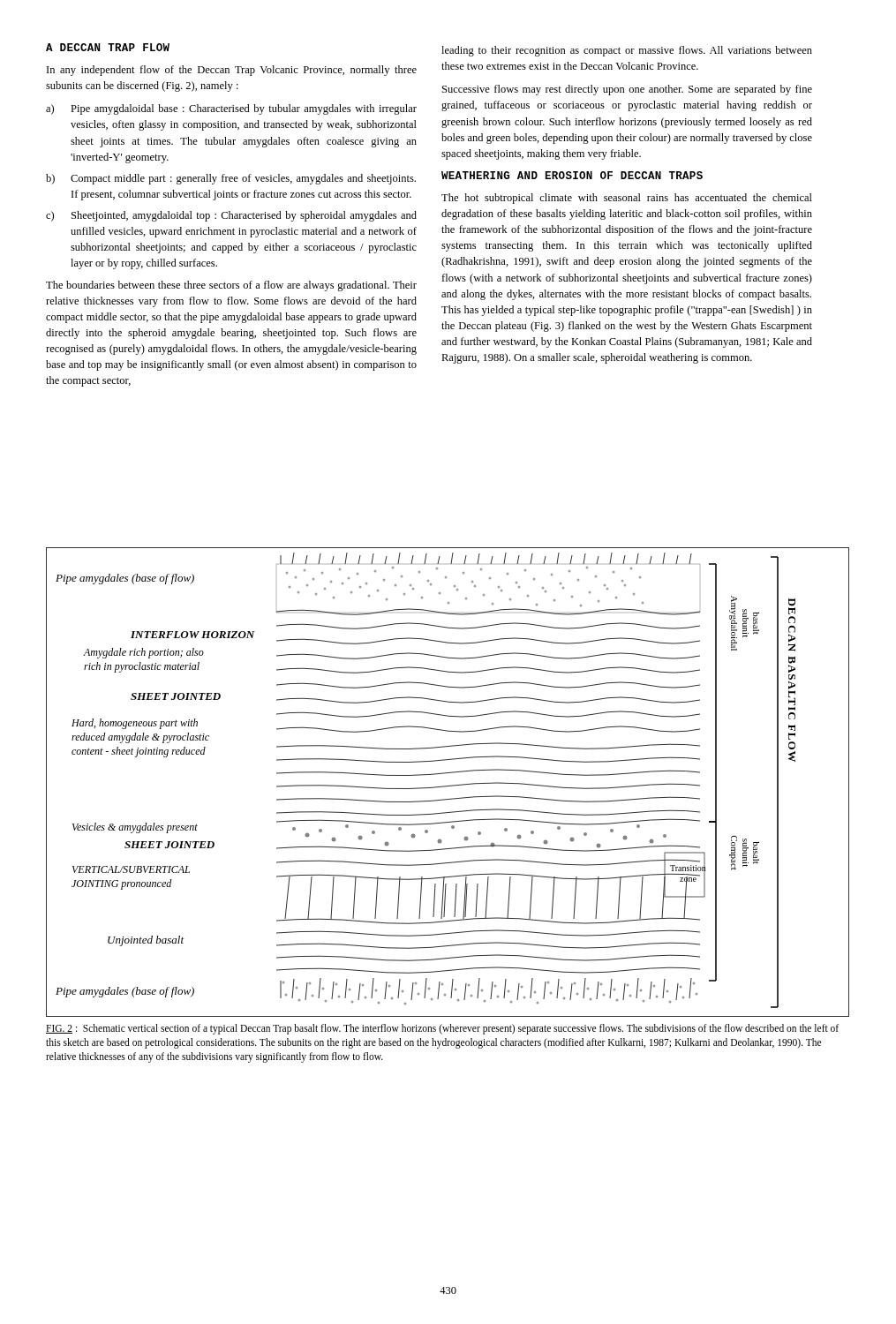Screen dimensions: 1324x896
Task: Locate the block of text that opens with "a) Pipe amygdaloidal base : Characterised"
Action: (x=231, y=133)
